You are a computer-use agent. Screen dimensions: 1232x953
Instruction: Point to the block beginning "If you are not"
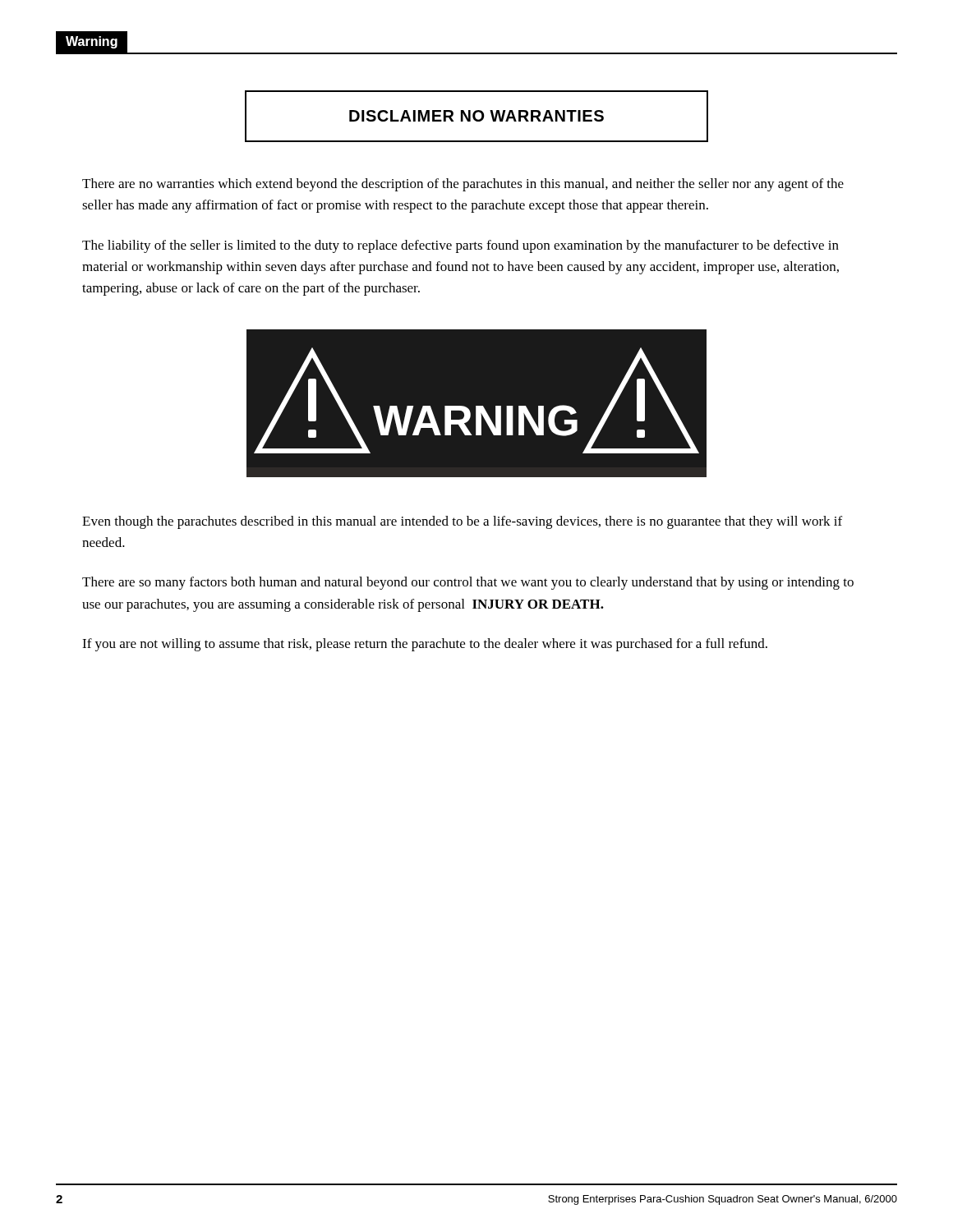tap(425, 644)
